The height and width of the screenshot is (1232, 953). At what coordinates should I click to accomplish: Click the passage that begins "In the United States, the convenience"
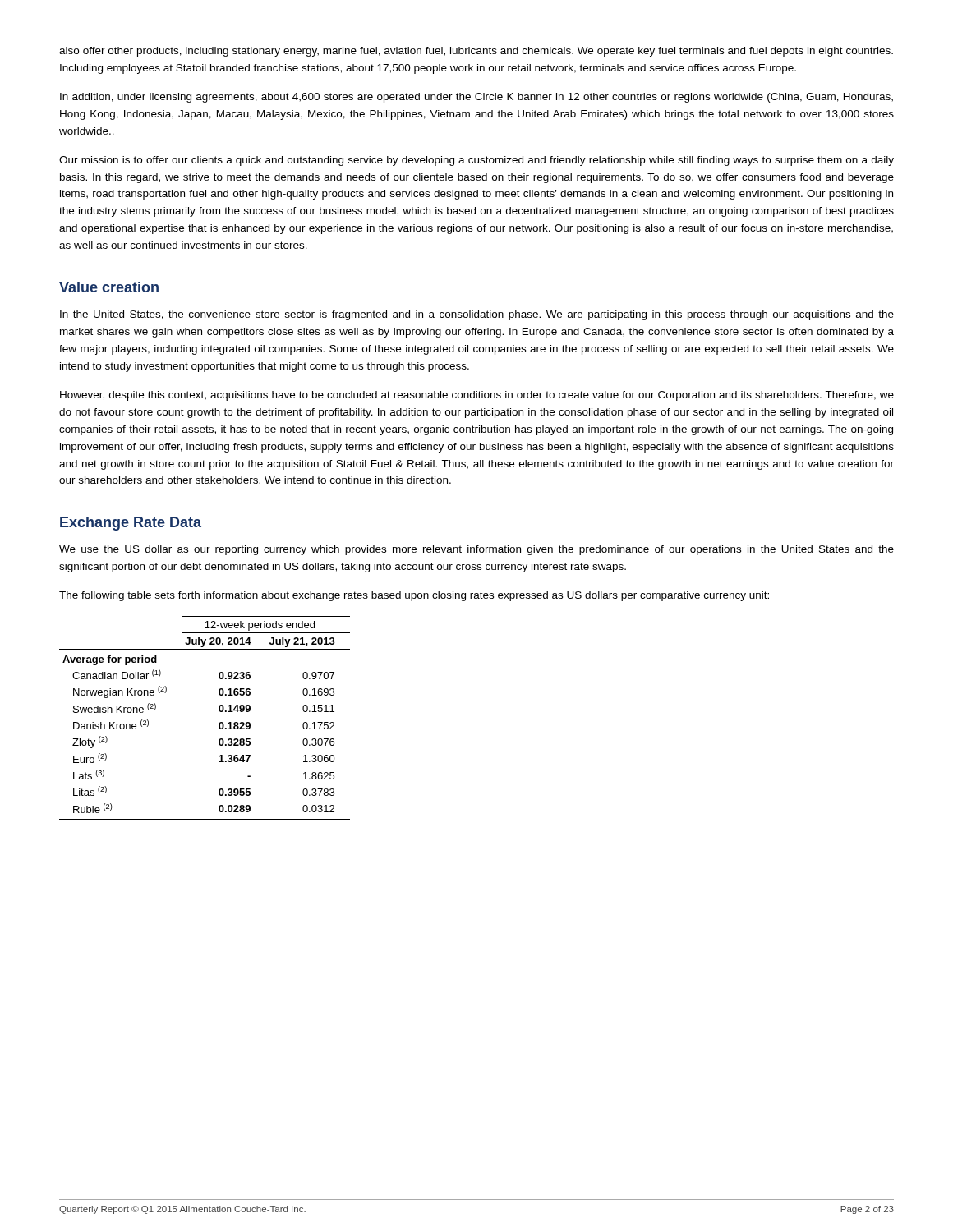[x=476, y=340]
